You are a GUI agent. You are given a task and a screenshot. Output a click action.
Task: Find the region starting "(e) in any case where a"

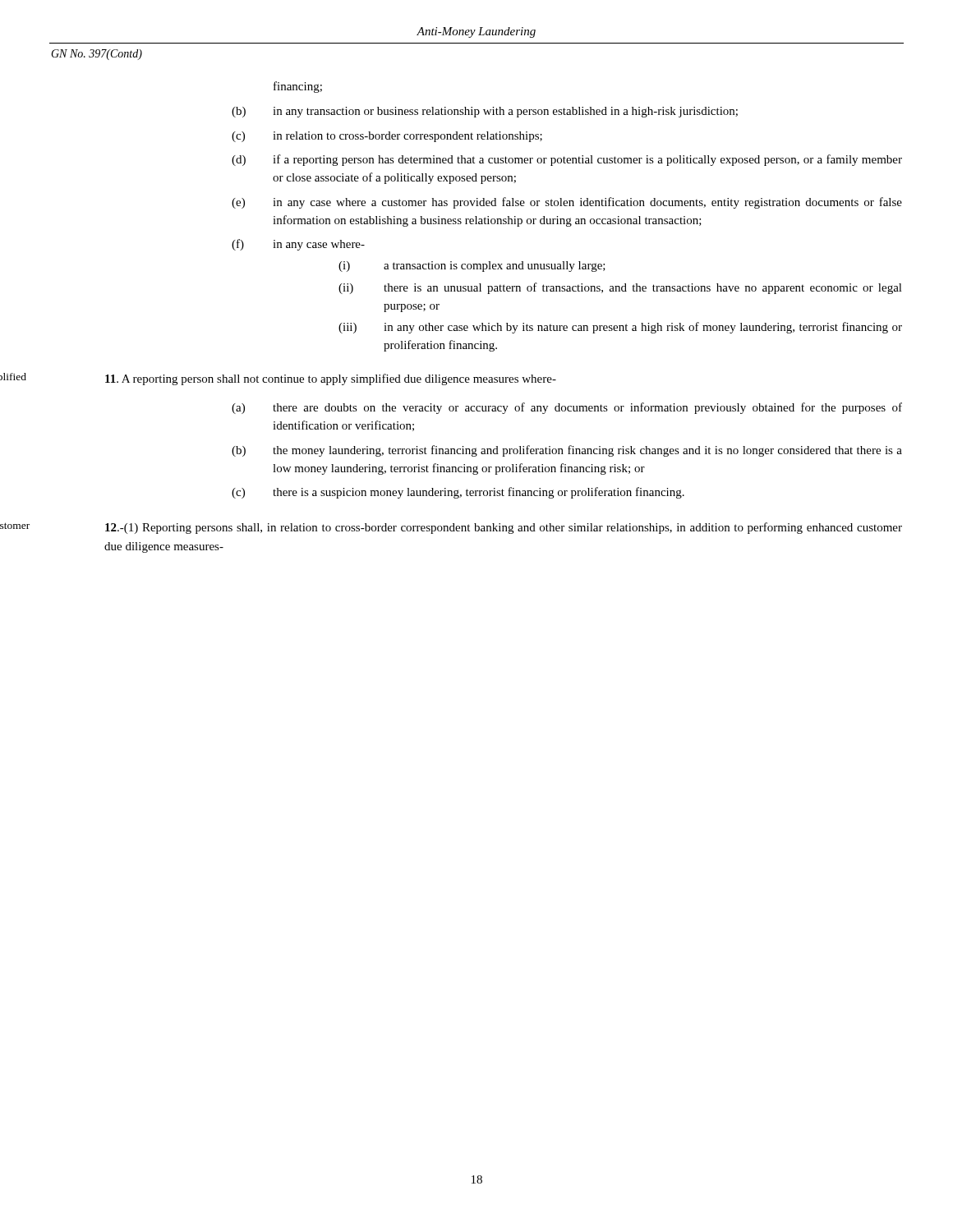click(x=567, y=212)
